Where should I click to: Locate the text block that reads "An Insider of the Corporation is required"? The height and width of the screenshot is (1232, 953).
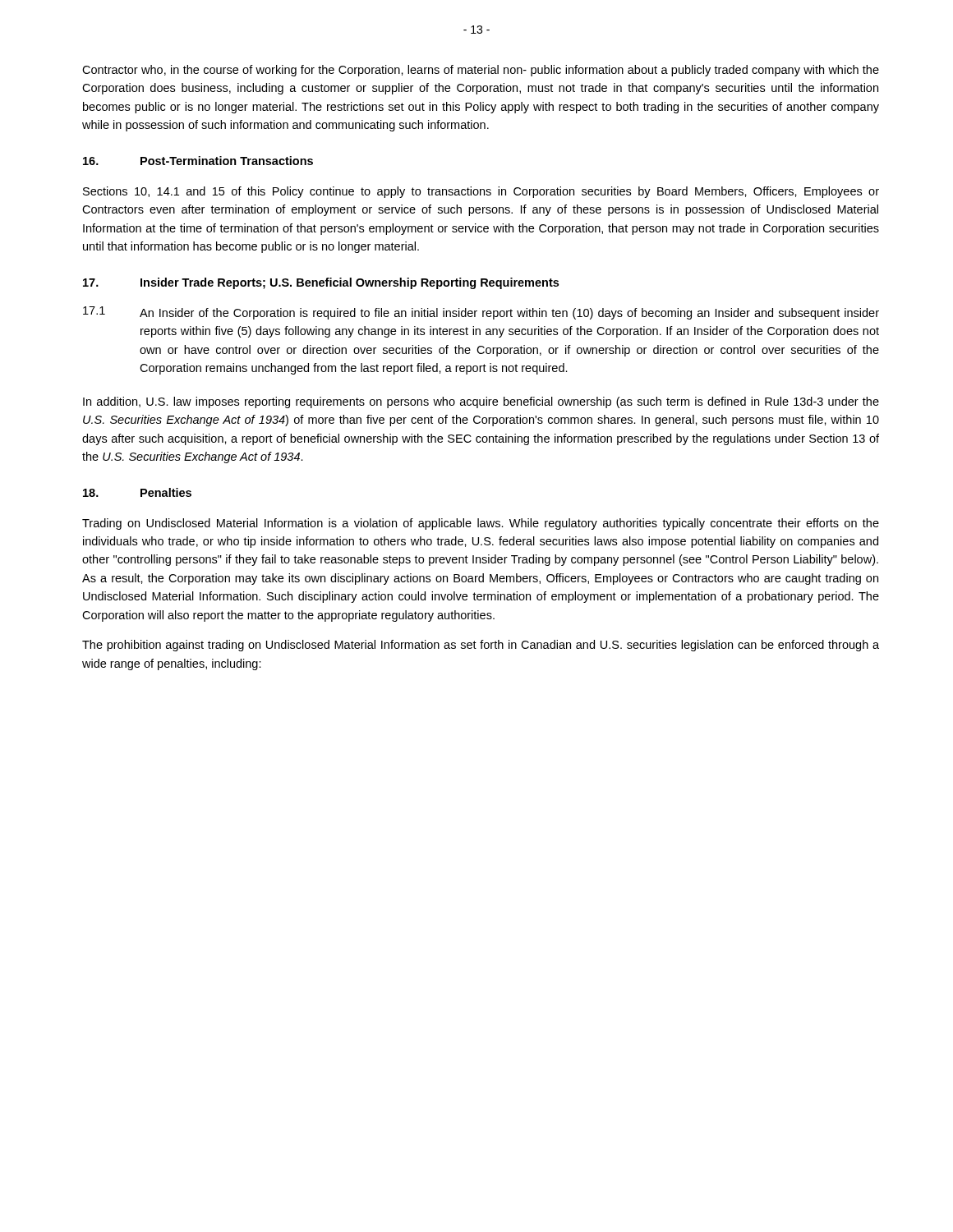pyautogui.click(x=509, y=340)
